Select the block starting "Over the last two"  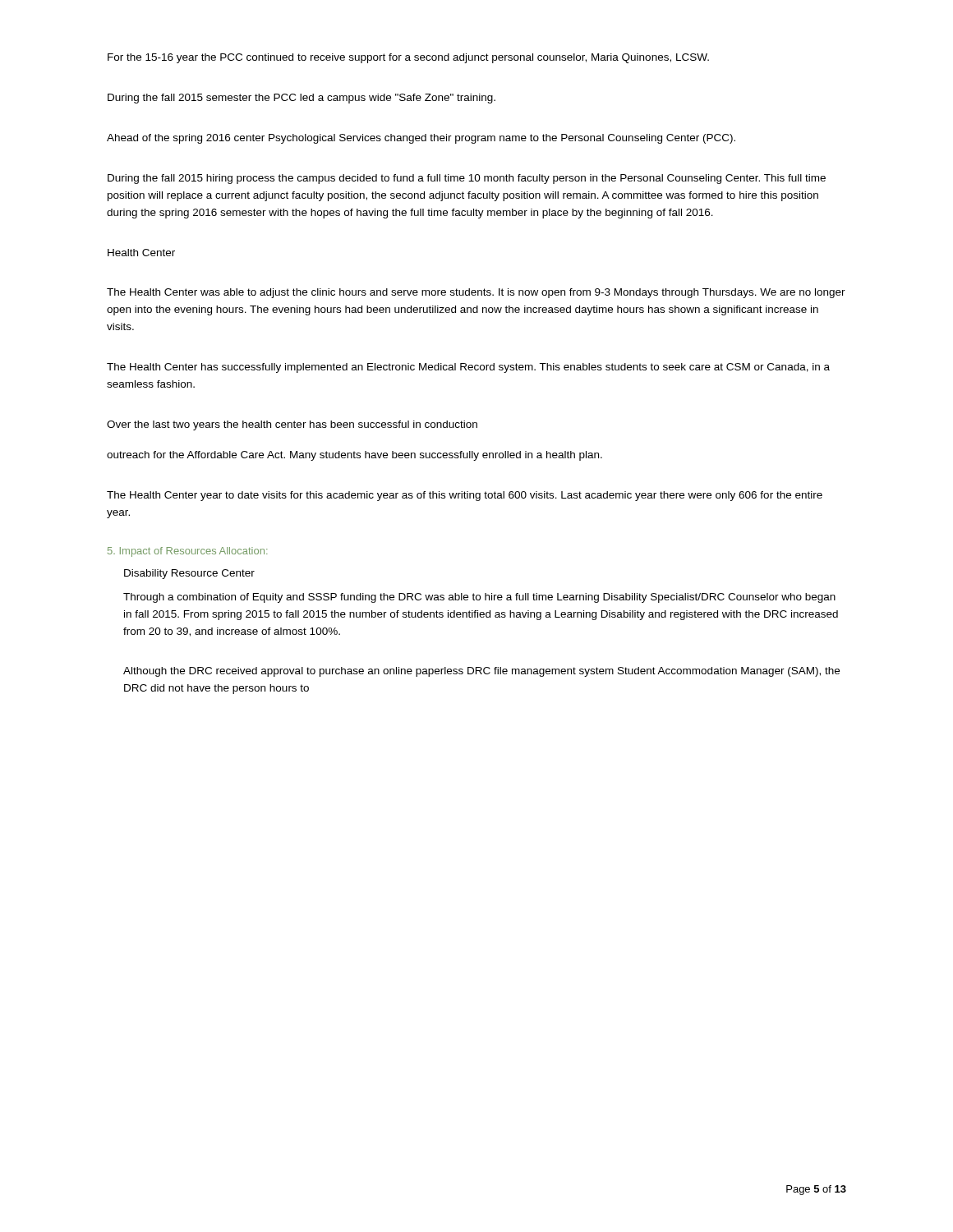tap(476, 440)
